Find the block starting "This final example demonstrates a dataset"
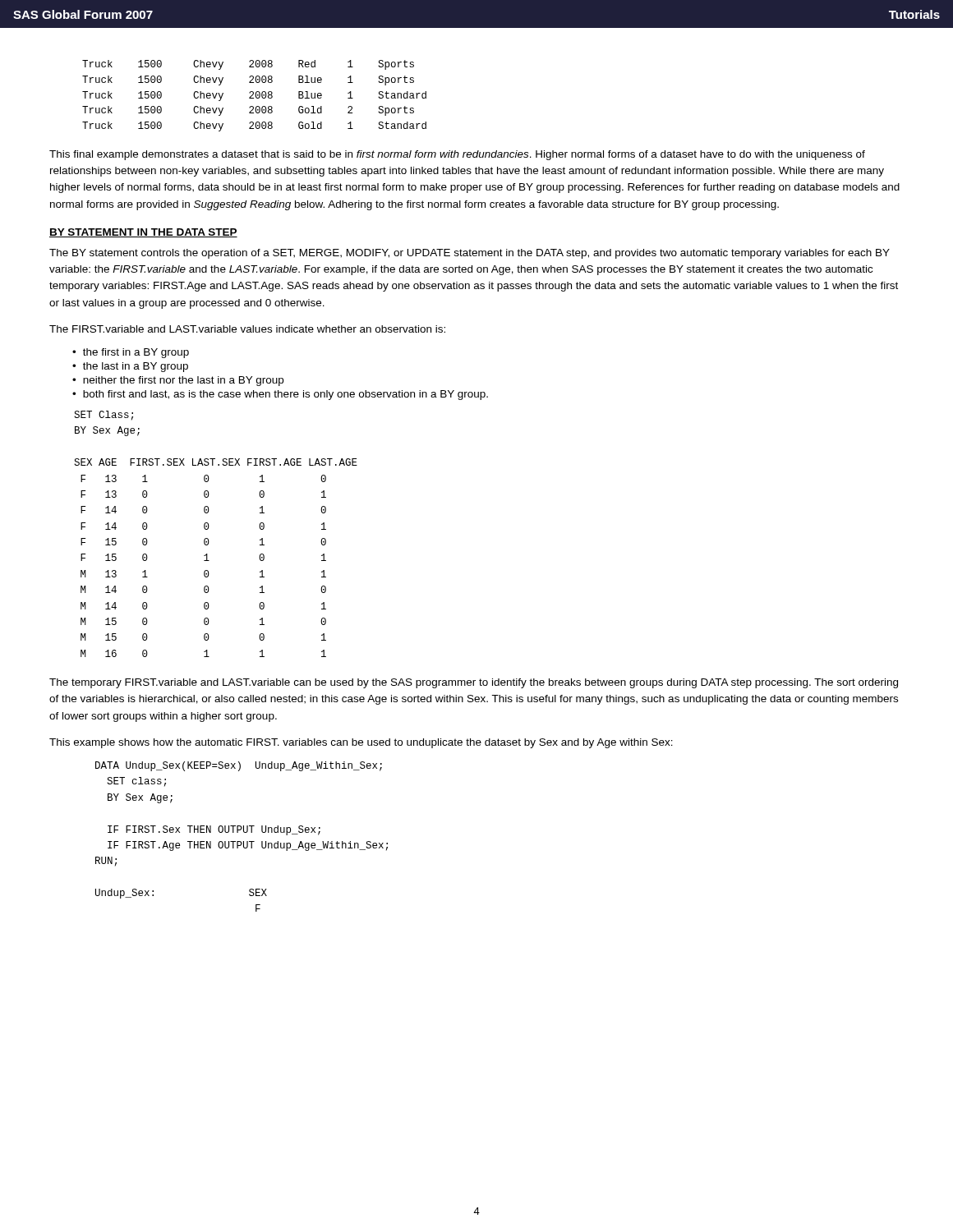 coord(476,179)
